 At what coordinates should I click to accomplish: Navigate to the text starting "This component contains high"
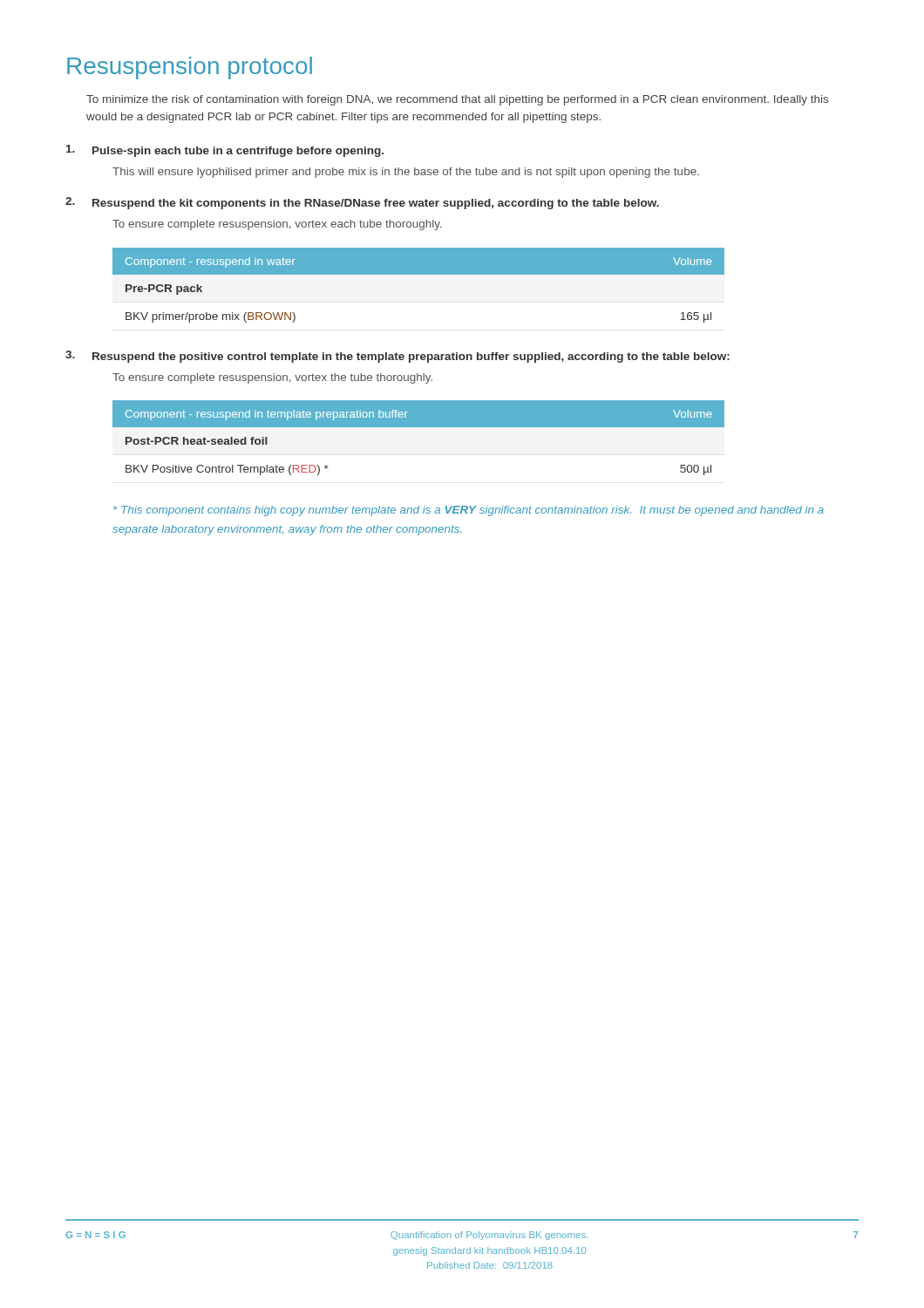468,519
